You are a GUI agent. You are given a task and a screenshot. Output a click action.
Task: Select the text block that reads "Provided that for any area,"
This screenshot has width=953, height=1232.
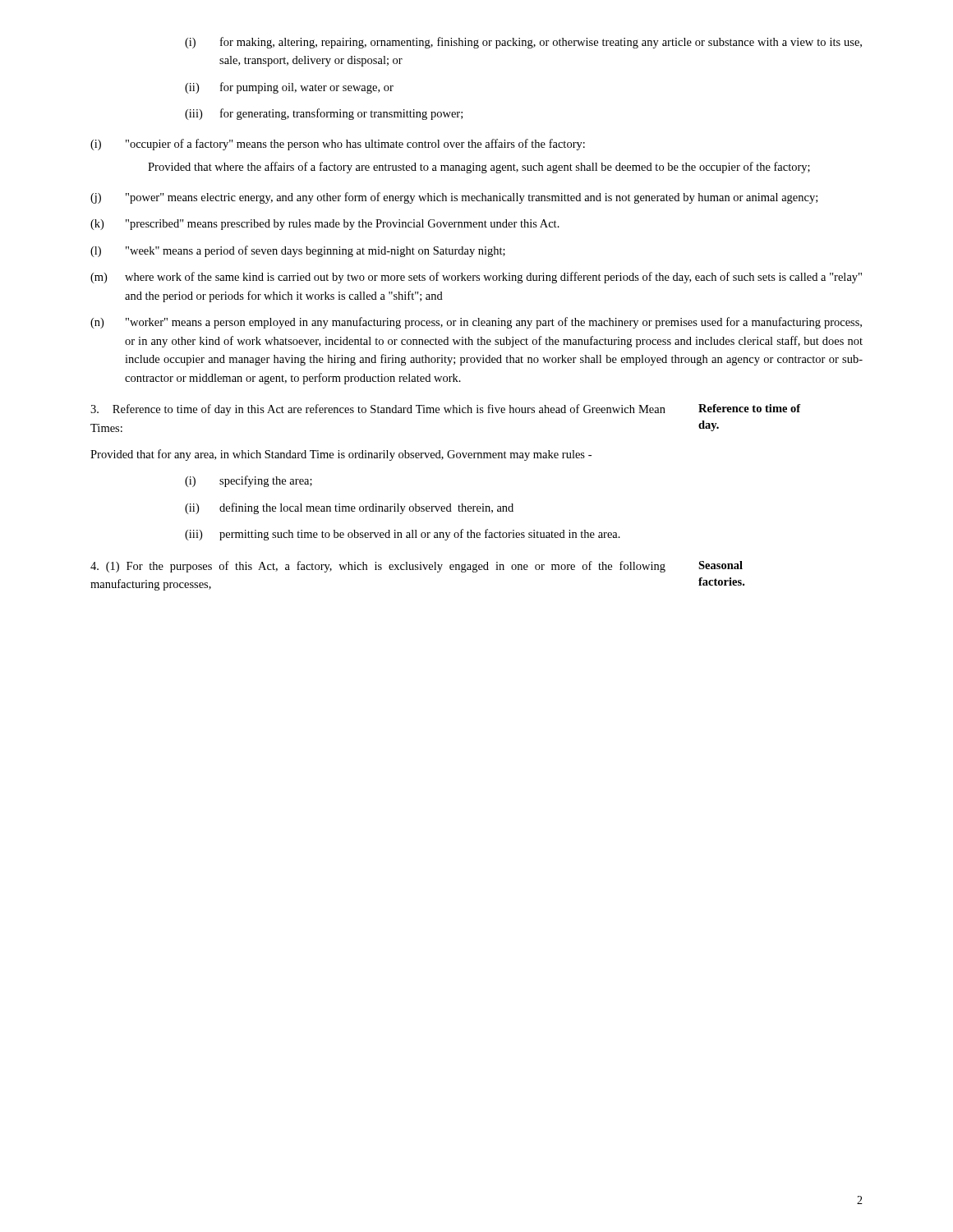coord(341,454)
